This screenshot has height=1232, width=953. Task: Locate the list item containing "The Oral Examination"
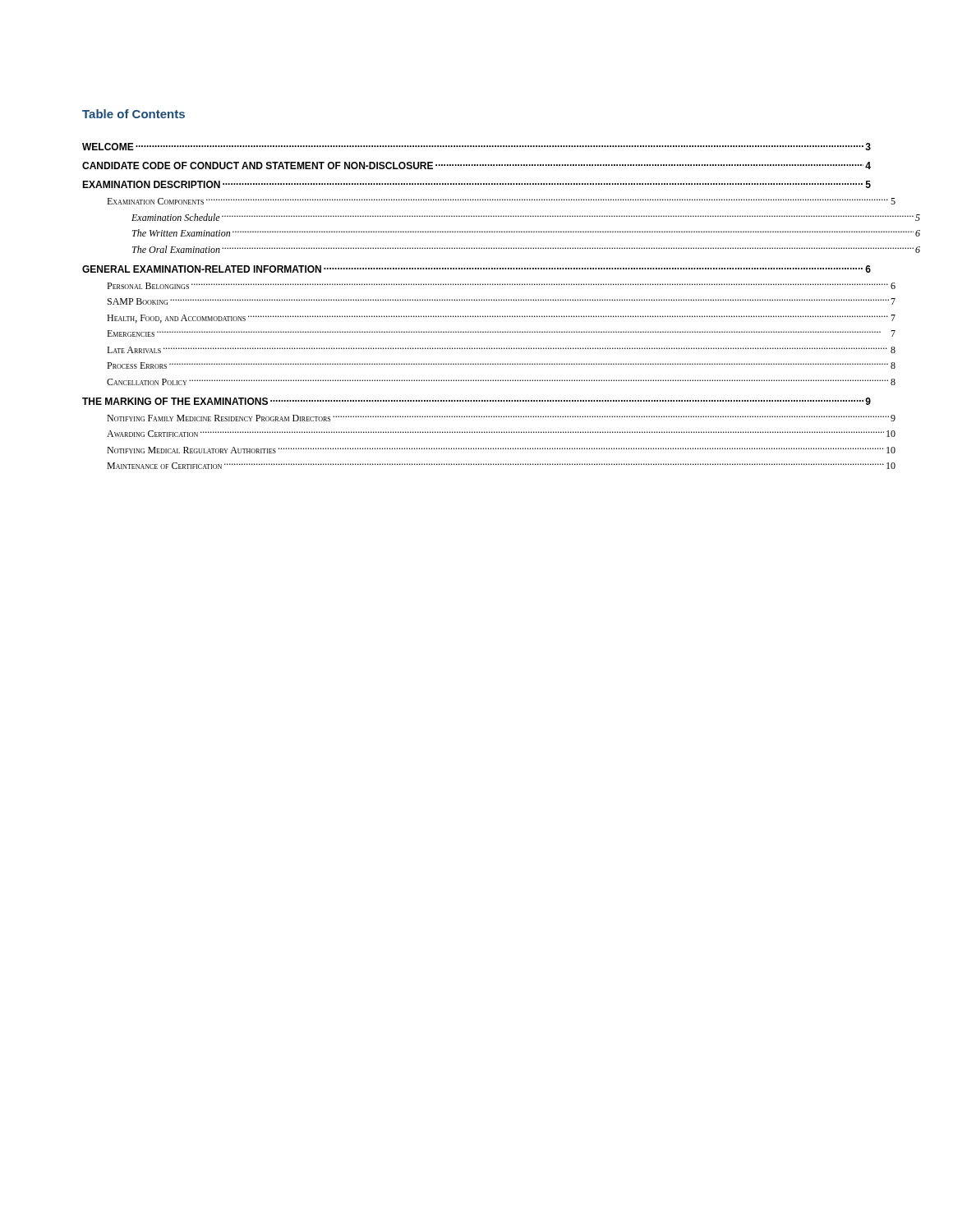click(526, 249)
